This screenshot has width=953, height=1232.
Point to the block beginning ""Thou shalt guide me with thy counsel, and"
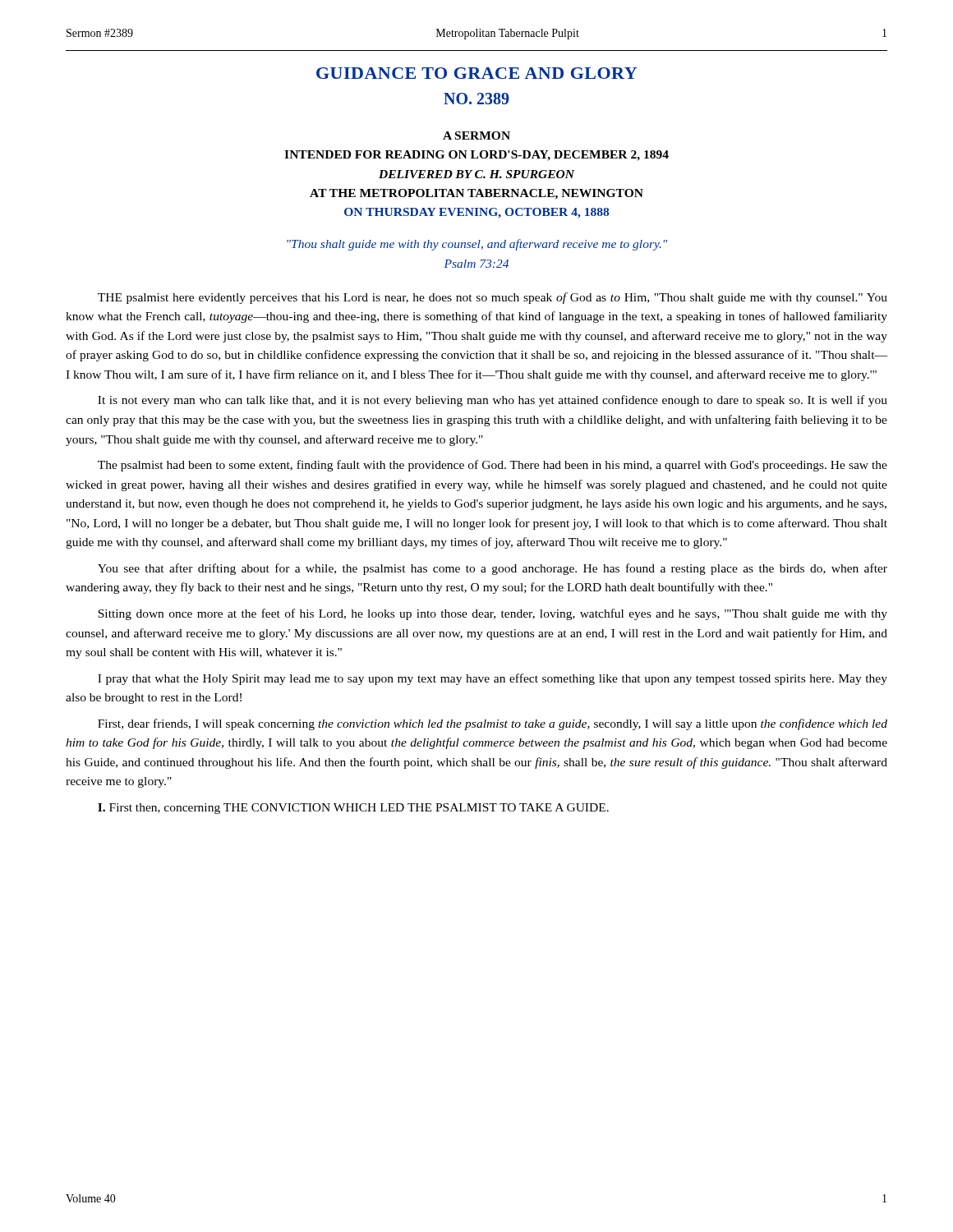coord(476,253)
